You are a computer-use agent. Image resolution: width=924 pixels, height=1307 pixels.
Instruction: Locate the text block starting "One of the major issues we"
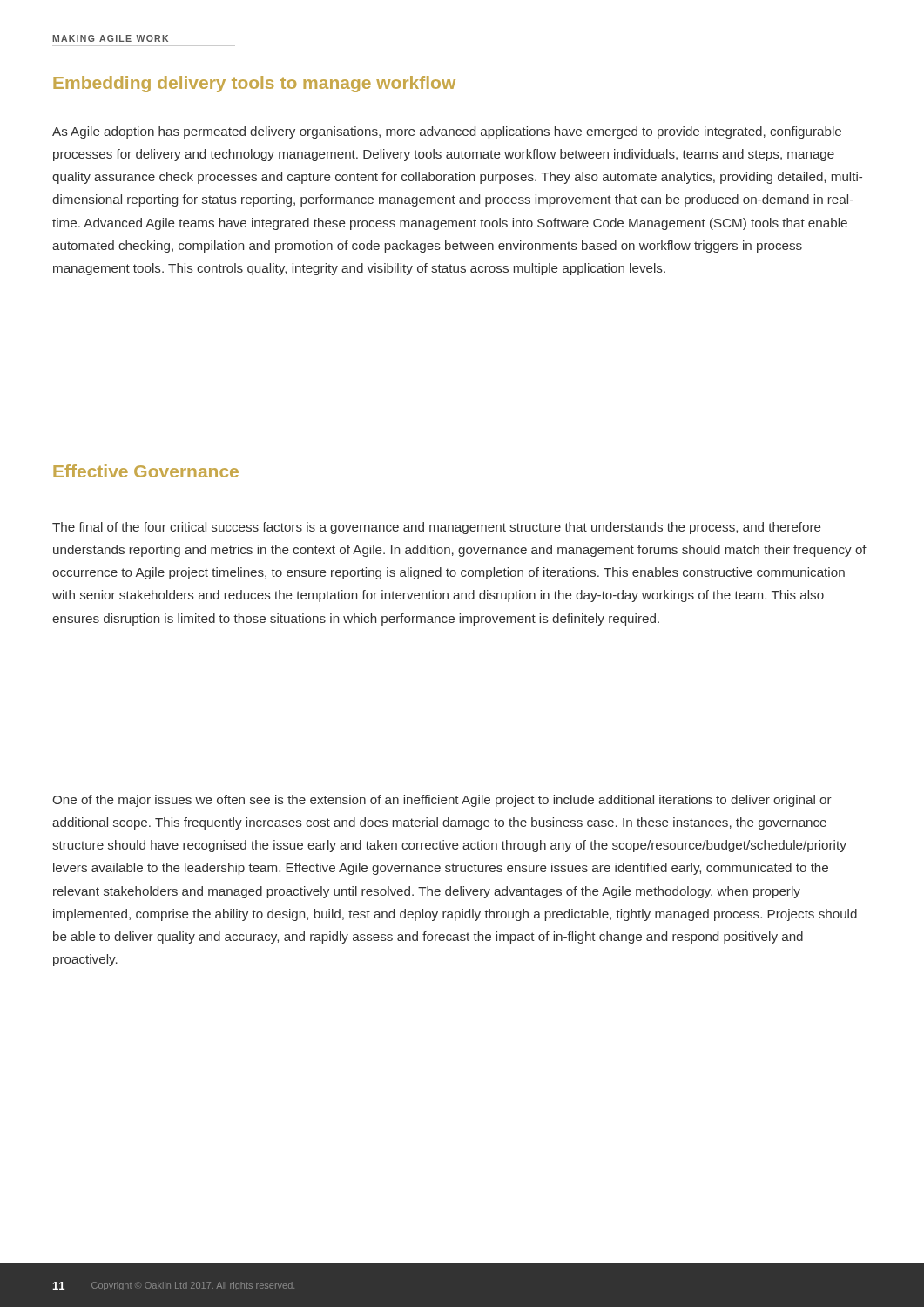455,879
